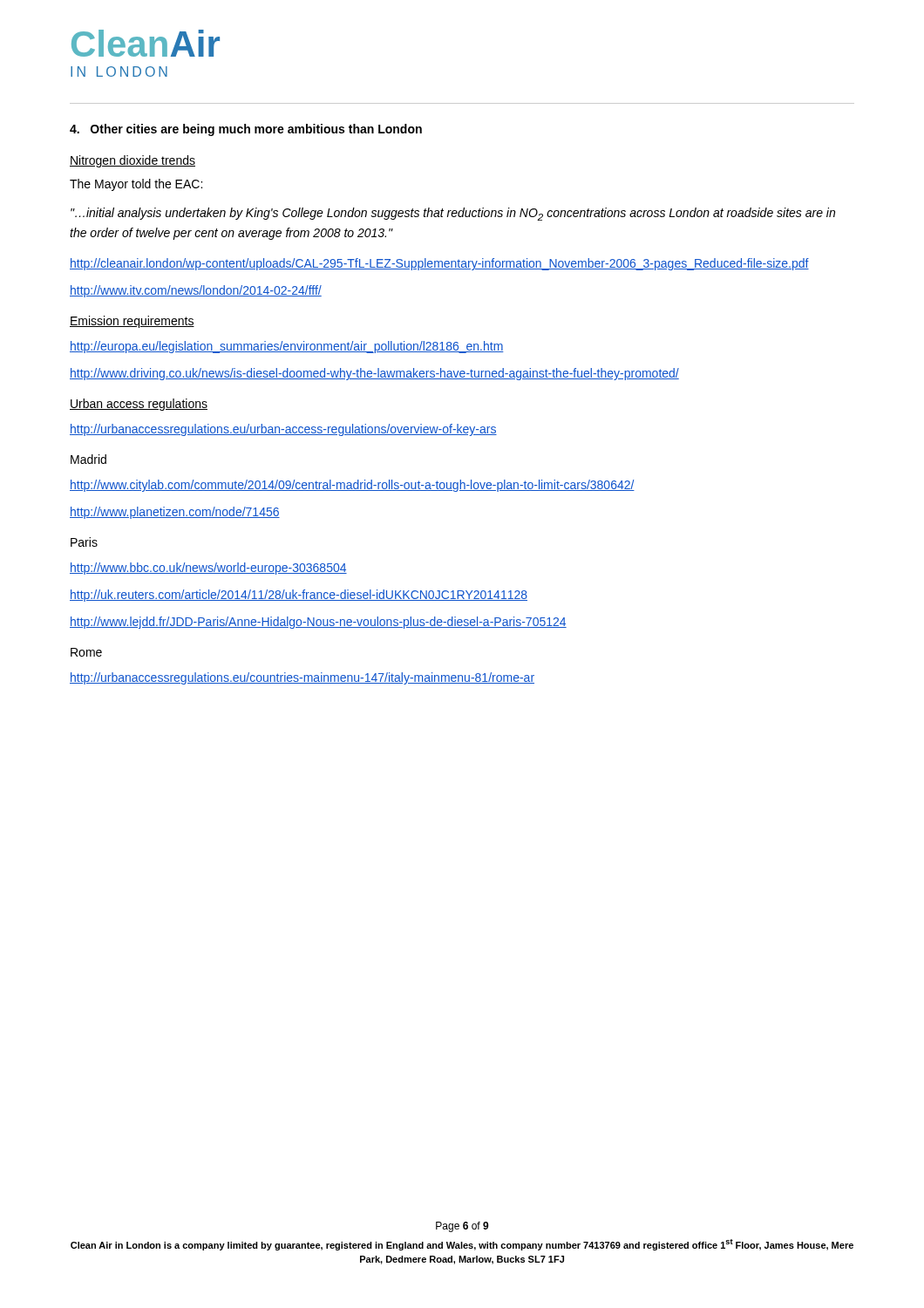This screenshot has height=1308, width=924.
Task: Select the logo
Action: (145, 53)
